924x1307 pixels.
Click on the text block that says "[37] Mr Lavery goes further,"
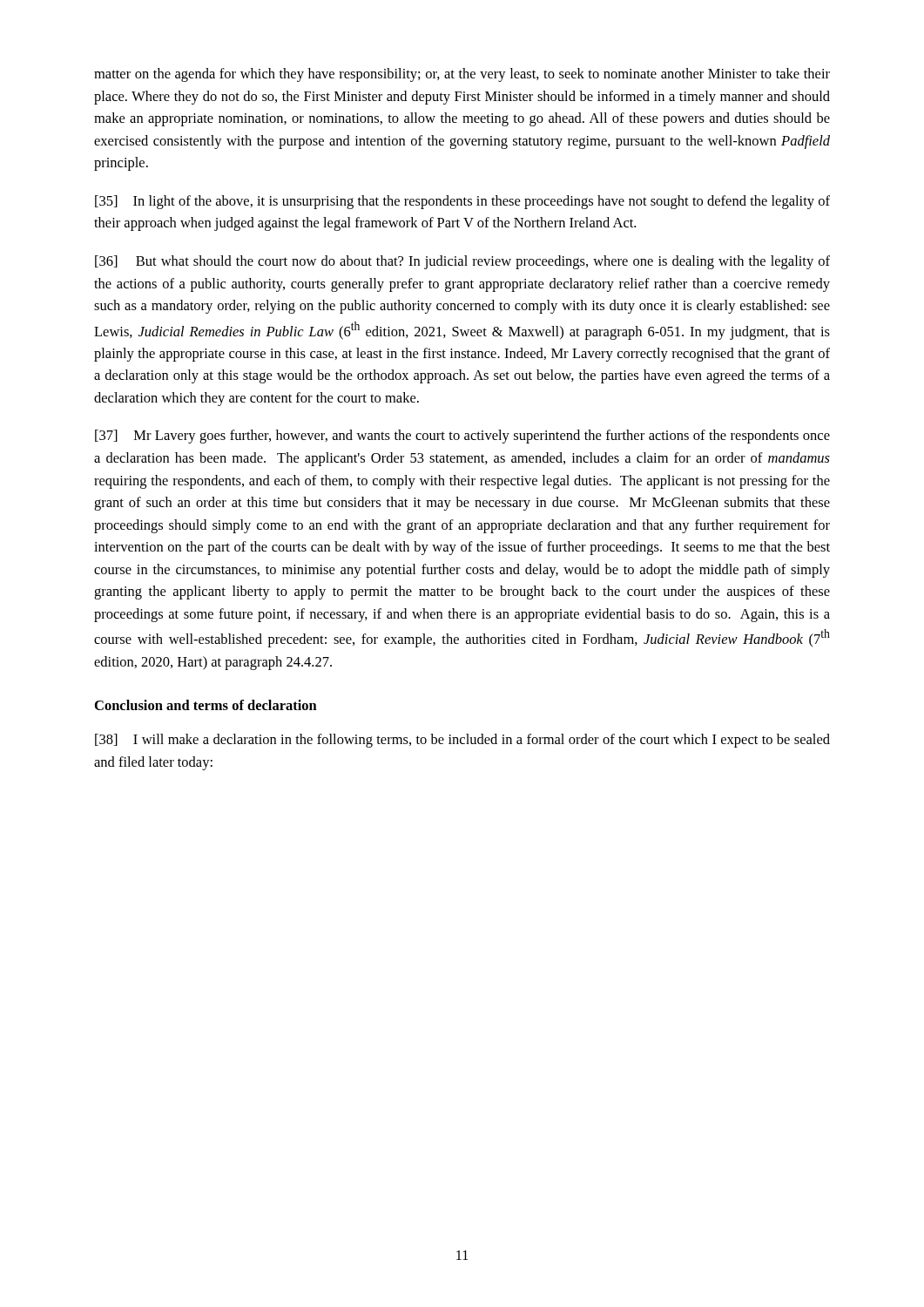click(462, 548)
